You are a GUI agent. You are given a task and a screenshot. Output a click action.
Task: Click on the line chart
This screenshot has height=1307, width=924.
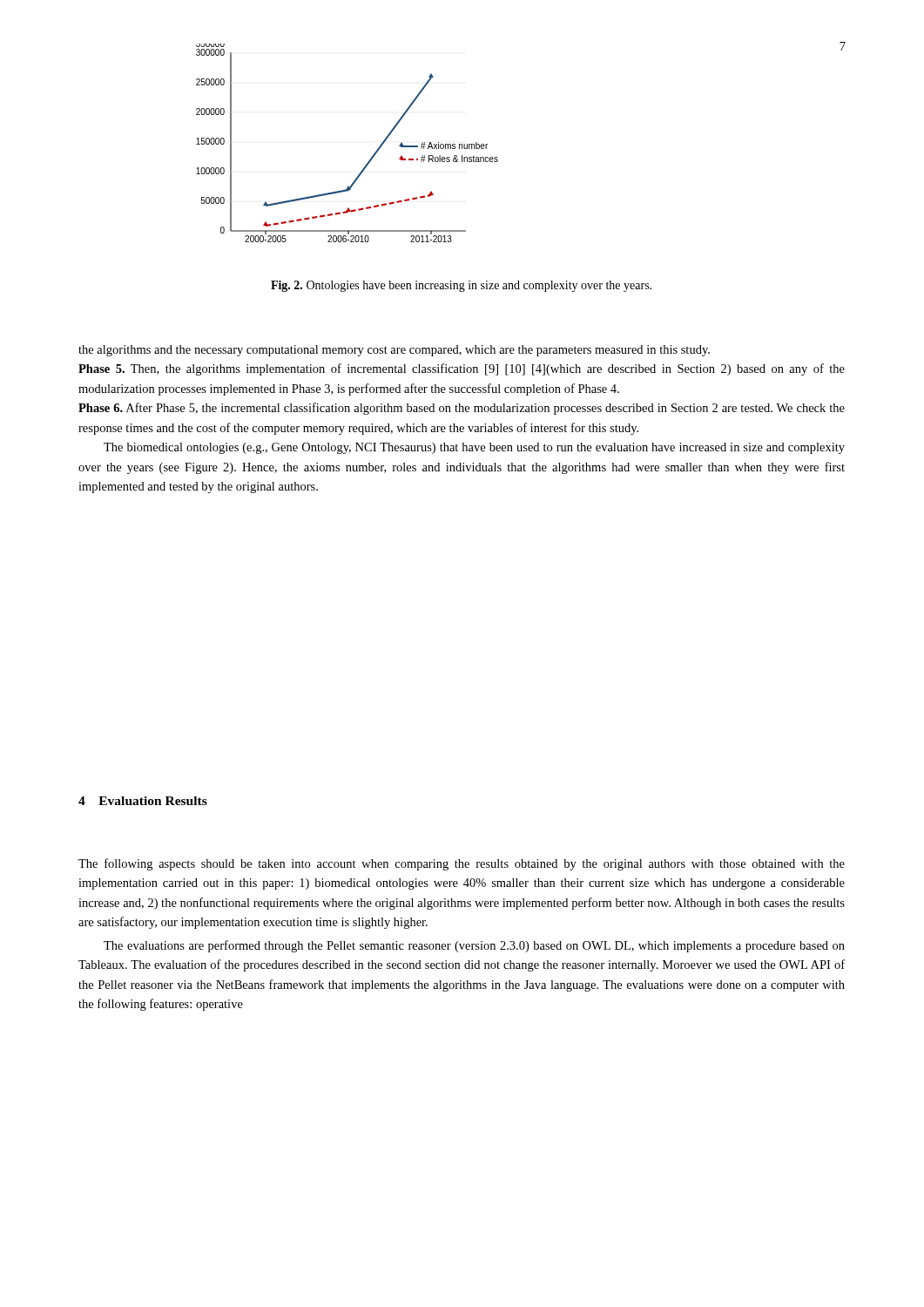pyautogui.click(x=374, y=159)
